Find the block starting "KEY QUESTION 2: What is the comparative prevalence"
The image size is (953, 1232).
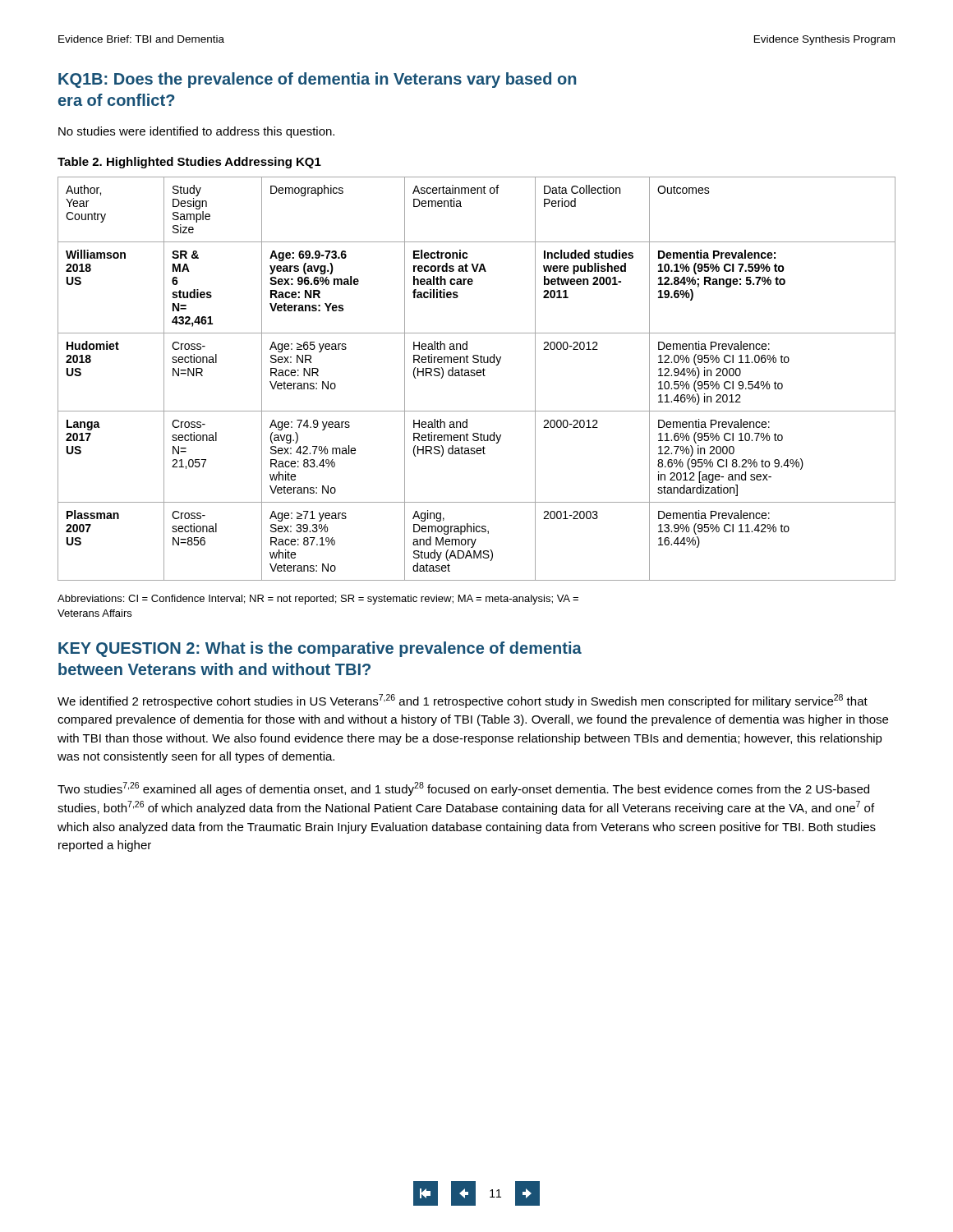[x=476, y=659]
